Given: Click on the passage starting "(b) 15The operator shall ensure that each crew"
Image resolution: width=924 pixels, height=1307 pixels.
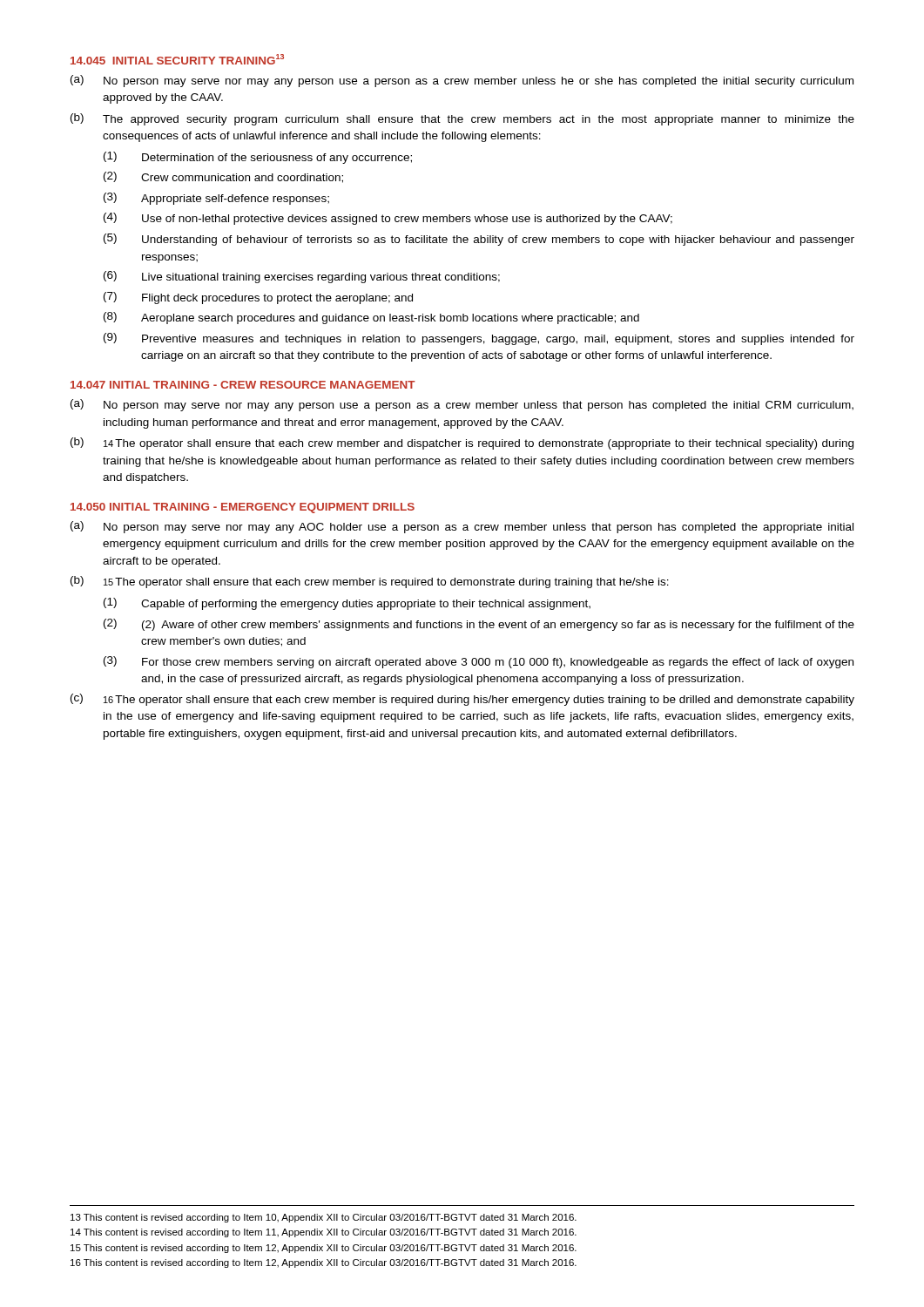Looking at the screenshot, I should 462,582.
